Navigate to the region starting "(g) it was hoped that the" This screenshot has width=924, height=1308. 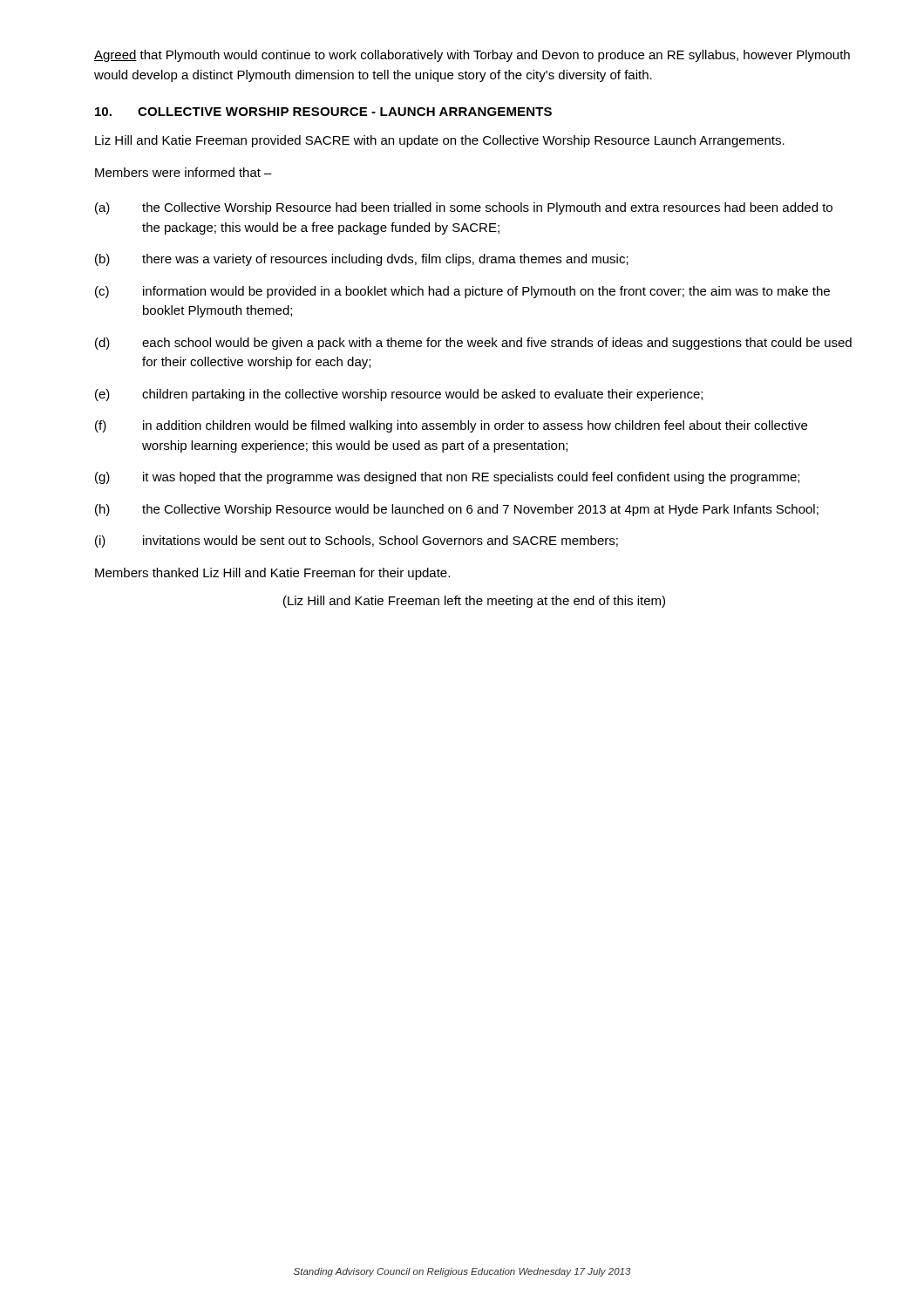point(474,477)
